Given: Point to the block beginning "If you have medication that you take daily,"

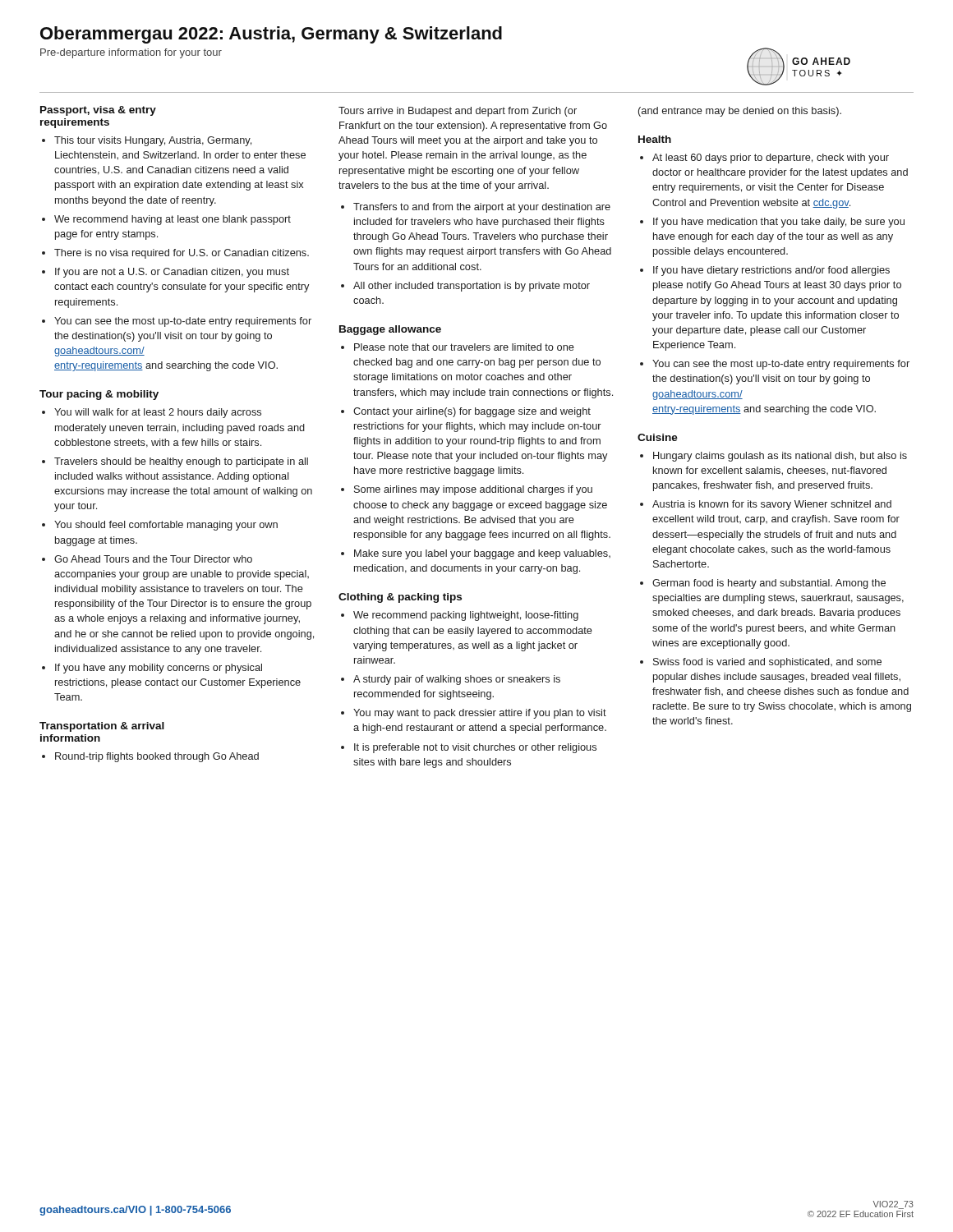Looking at the screenshot, I should click(779, 236).
